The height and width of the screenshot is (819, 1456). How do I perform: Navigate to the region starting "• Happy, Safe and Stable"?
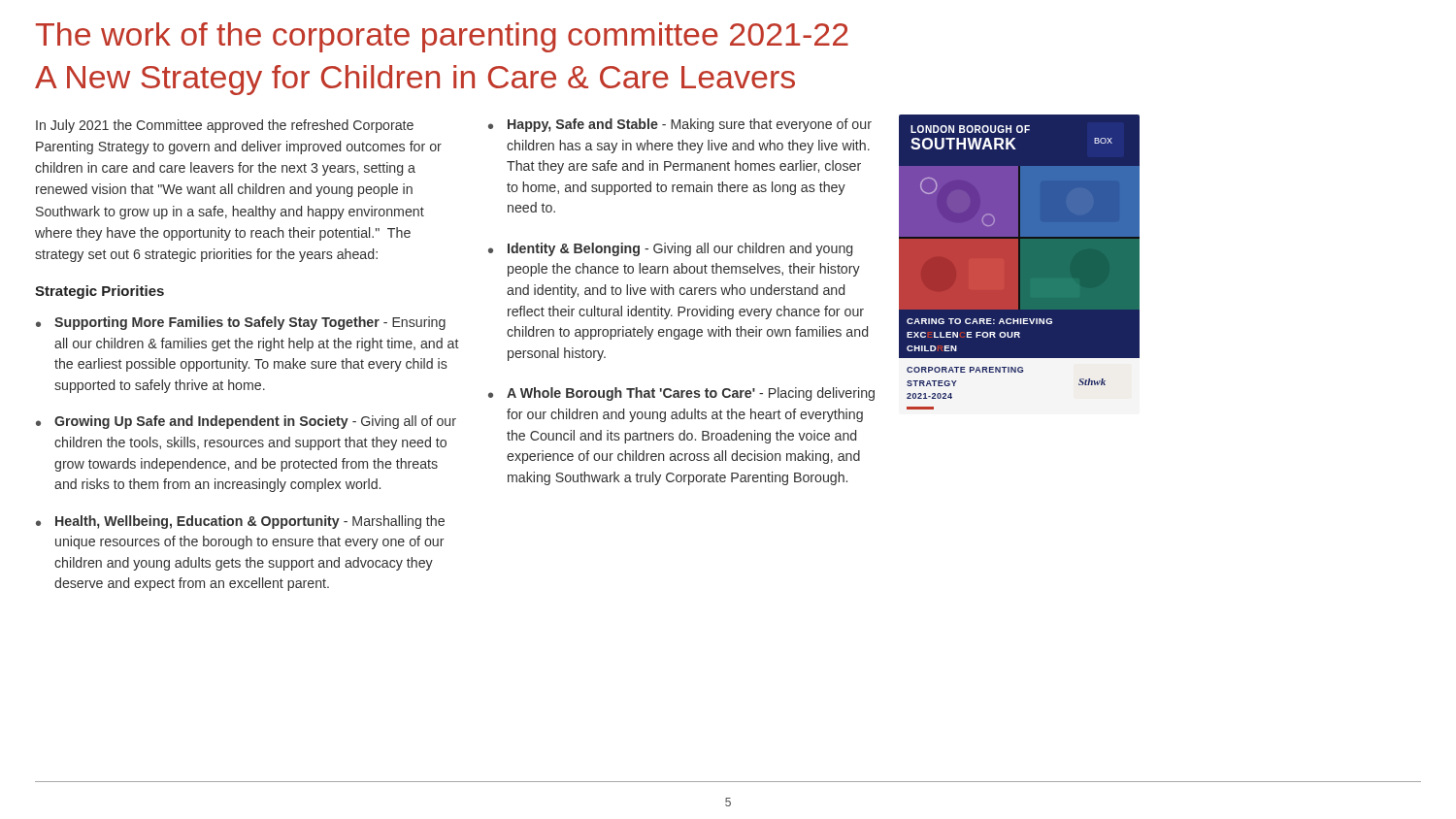tap(681, 167)
